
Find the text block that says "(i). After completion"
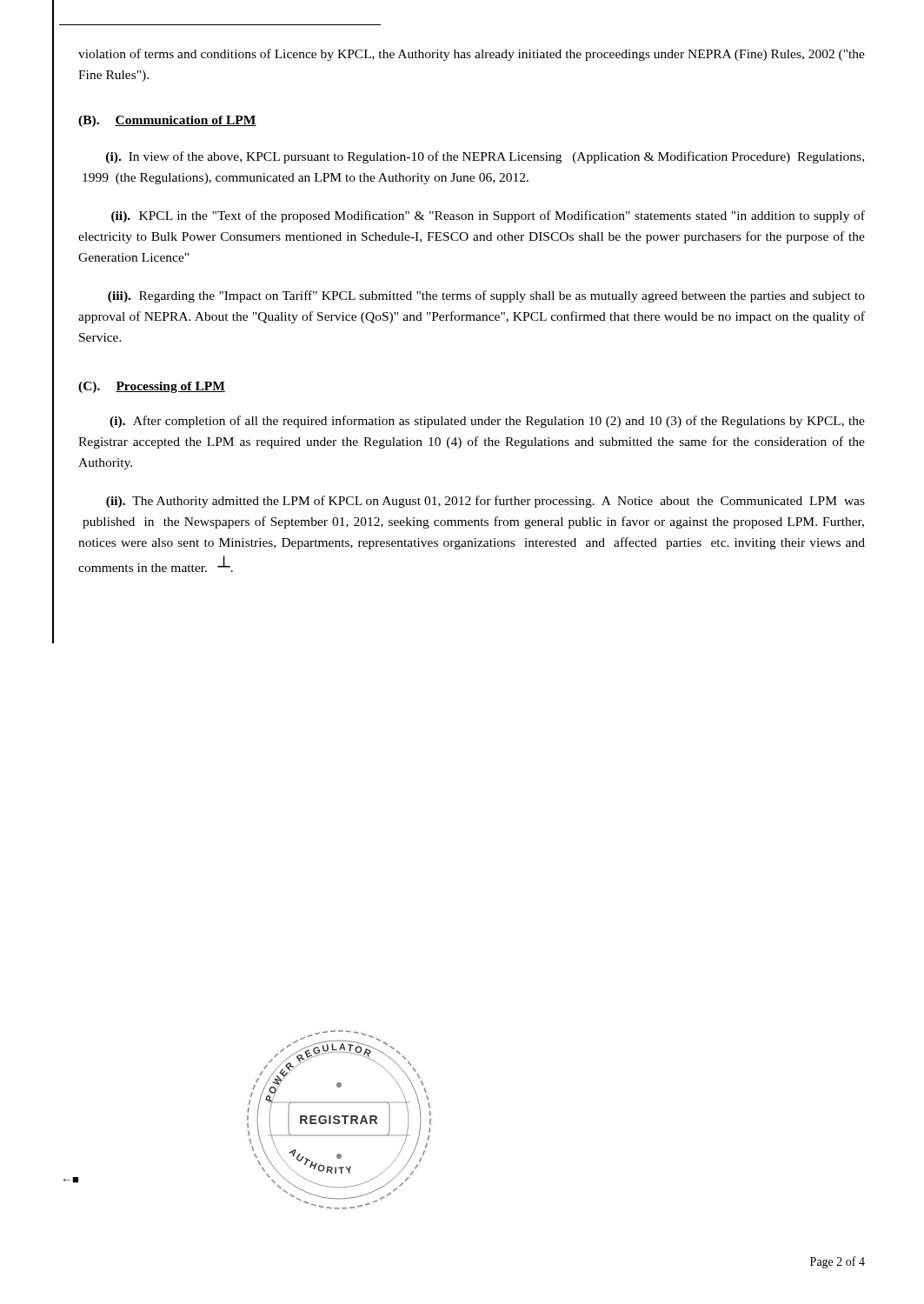pyautogui.click(x=472, y=441)
